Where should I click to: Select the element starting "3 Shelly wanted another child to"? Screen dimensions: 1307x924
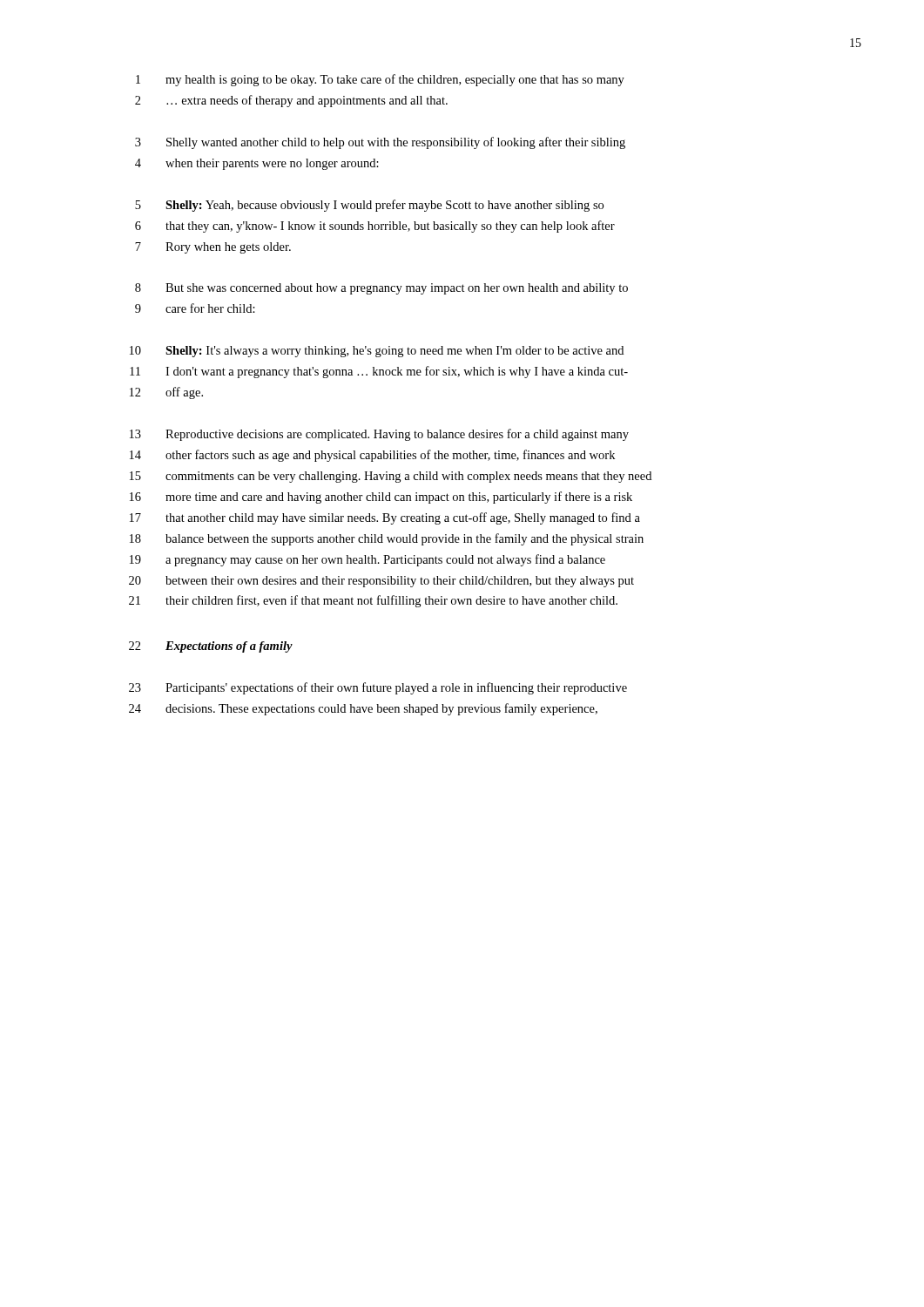pos(475,143)
